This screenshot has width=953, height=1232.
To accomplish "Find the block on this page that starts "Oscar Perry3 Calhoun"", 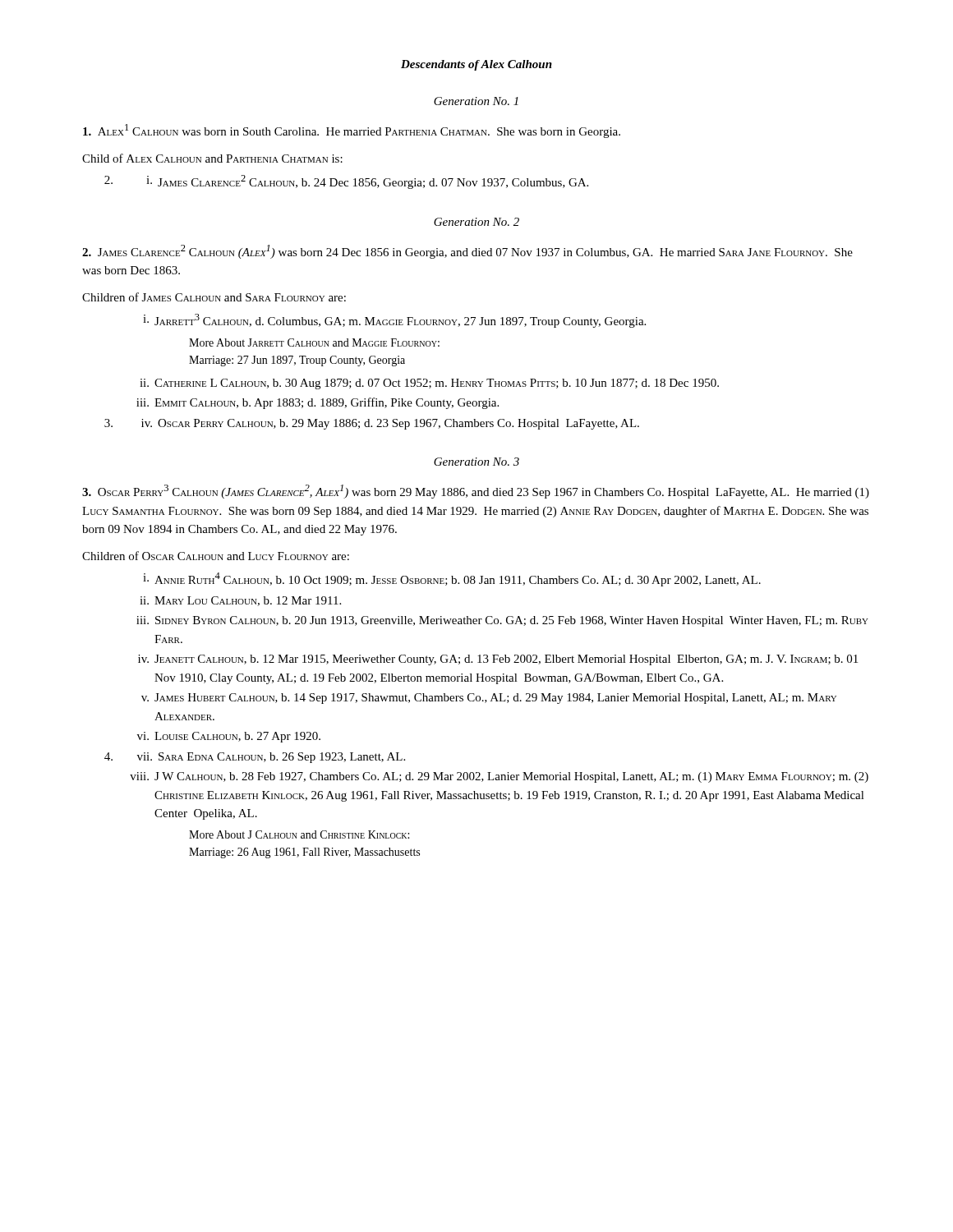I will click(476, 509).
